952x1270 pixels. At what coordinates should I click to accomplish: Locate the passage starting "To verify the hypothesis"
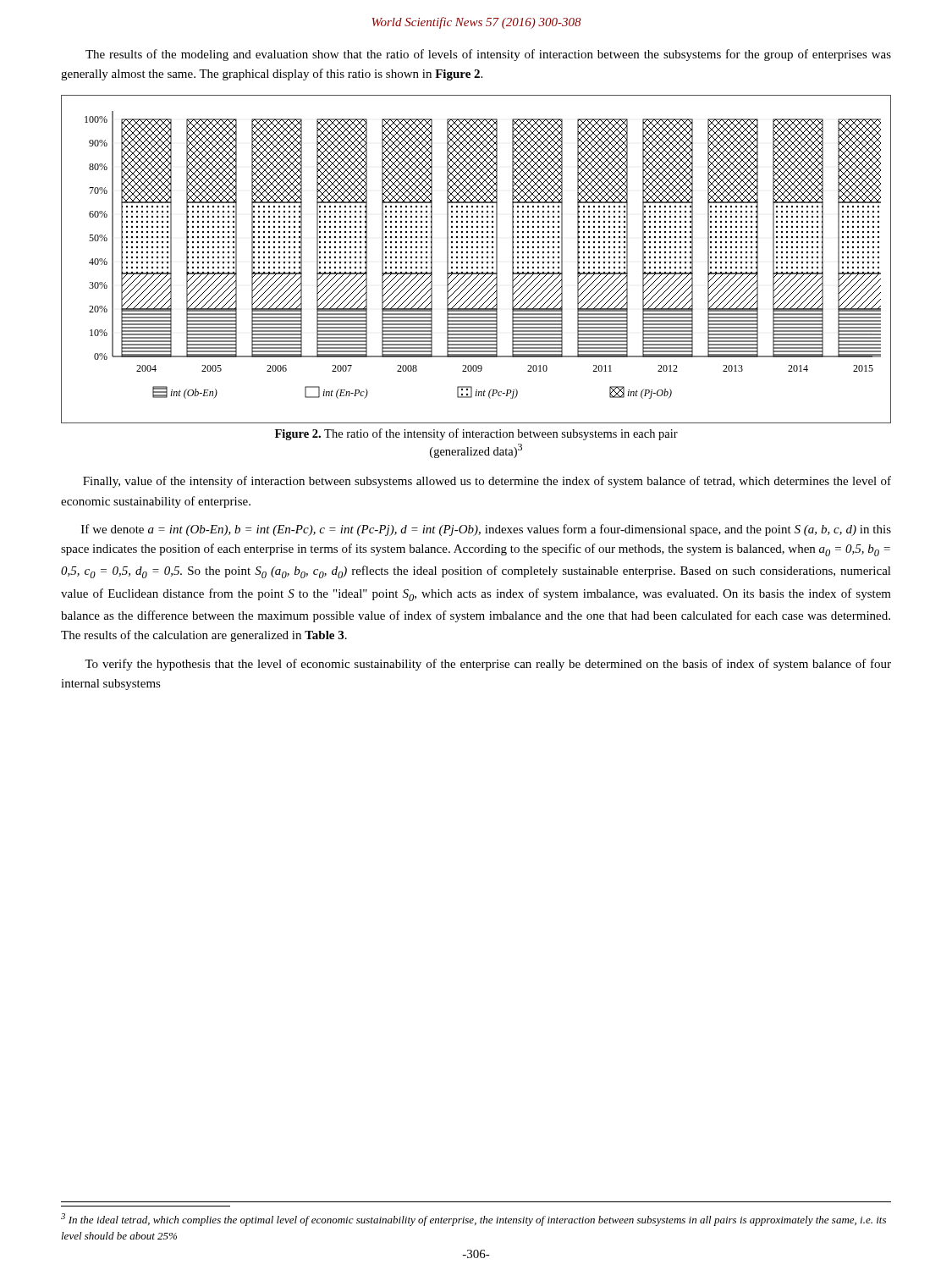click(x=476, y=673)
